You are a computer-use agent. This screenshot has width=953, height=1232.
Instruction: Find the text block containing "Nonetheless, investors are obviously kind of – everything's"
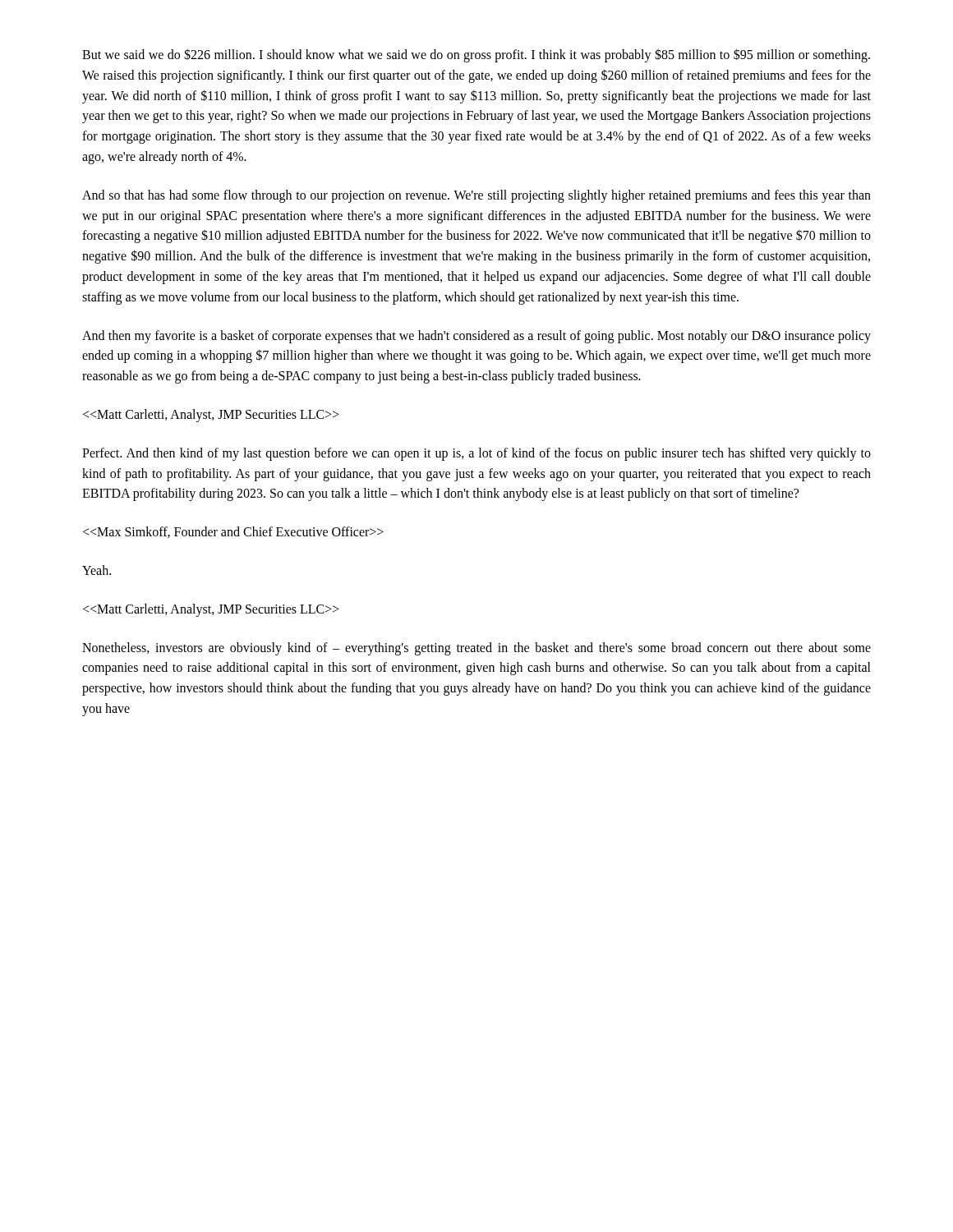[476, 678]
